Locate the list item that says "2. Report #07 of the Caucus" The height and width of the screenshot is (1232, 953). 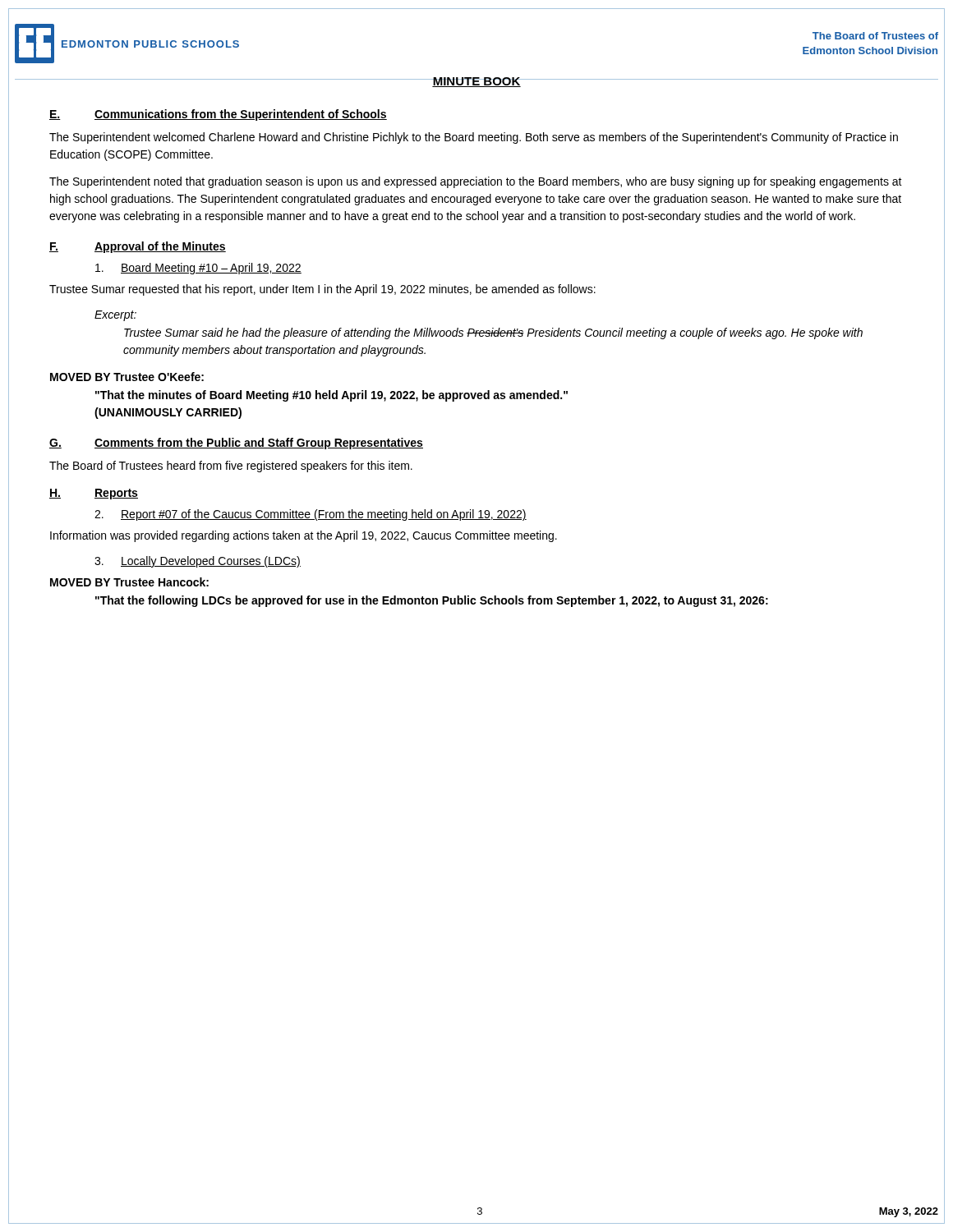(310, 514)
